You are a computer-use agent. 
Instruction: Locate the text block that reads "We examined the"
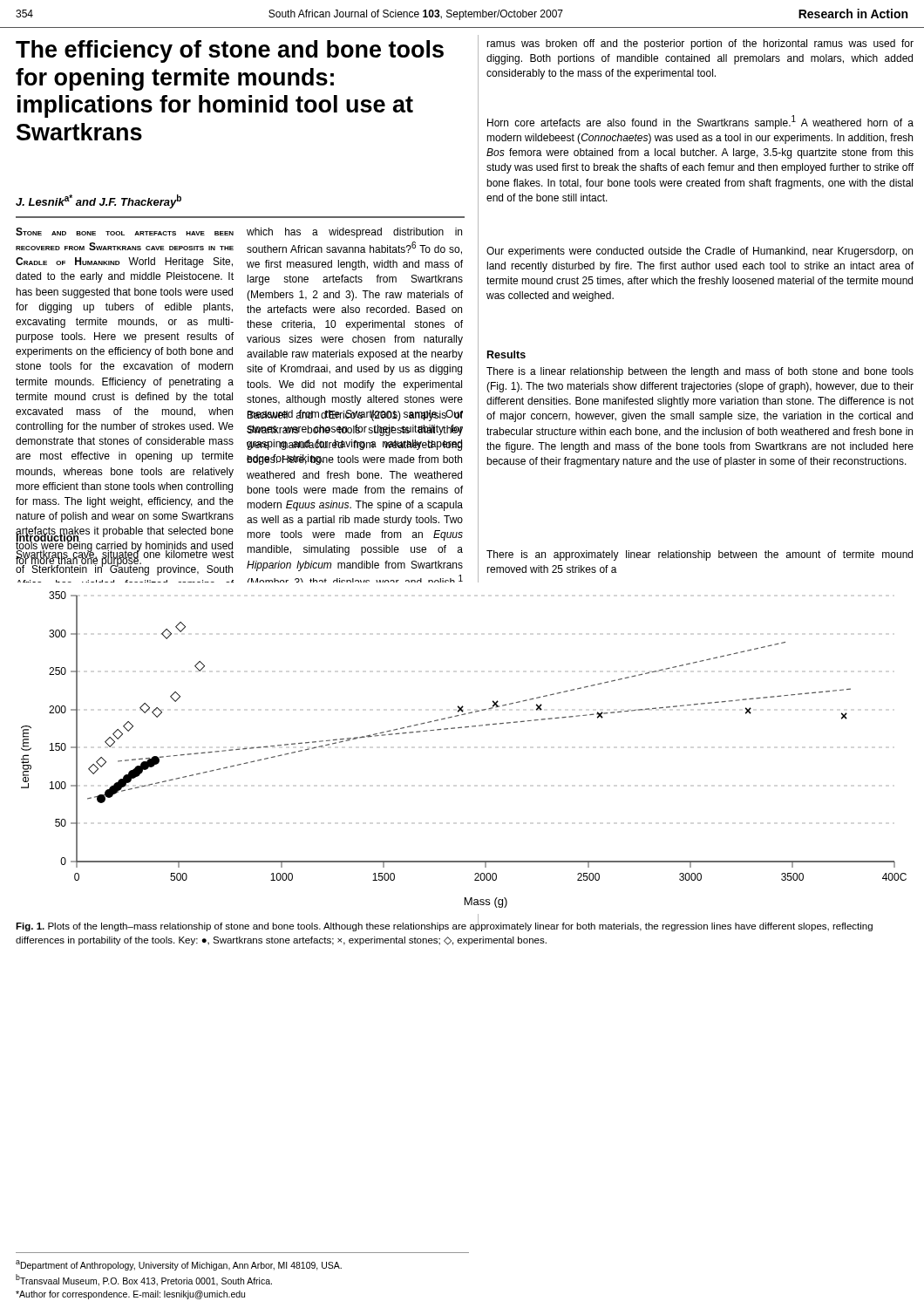125,796
